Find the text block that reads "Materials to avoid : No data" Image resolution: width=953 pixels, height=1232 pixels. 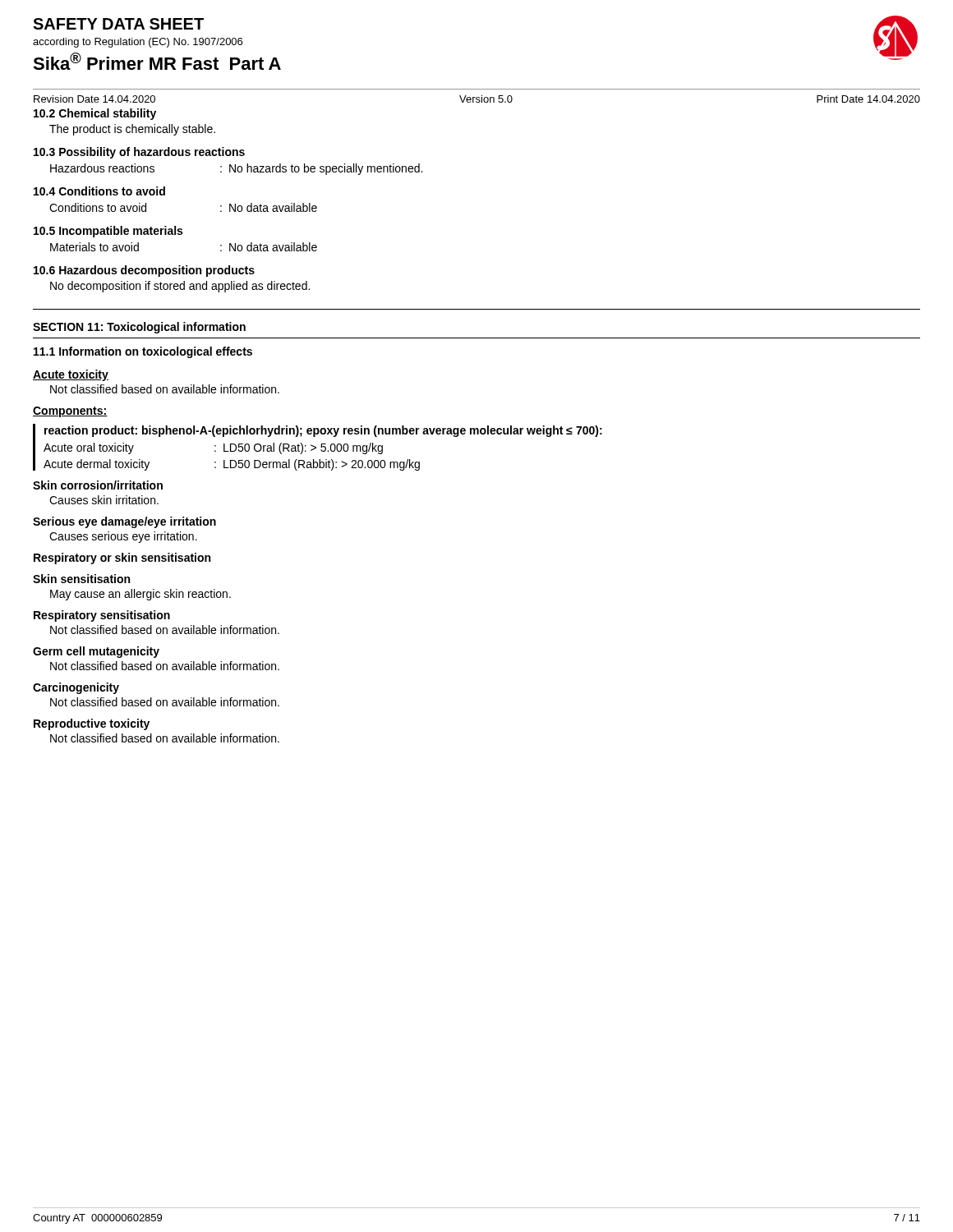(93, 248)
